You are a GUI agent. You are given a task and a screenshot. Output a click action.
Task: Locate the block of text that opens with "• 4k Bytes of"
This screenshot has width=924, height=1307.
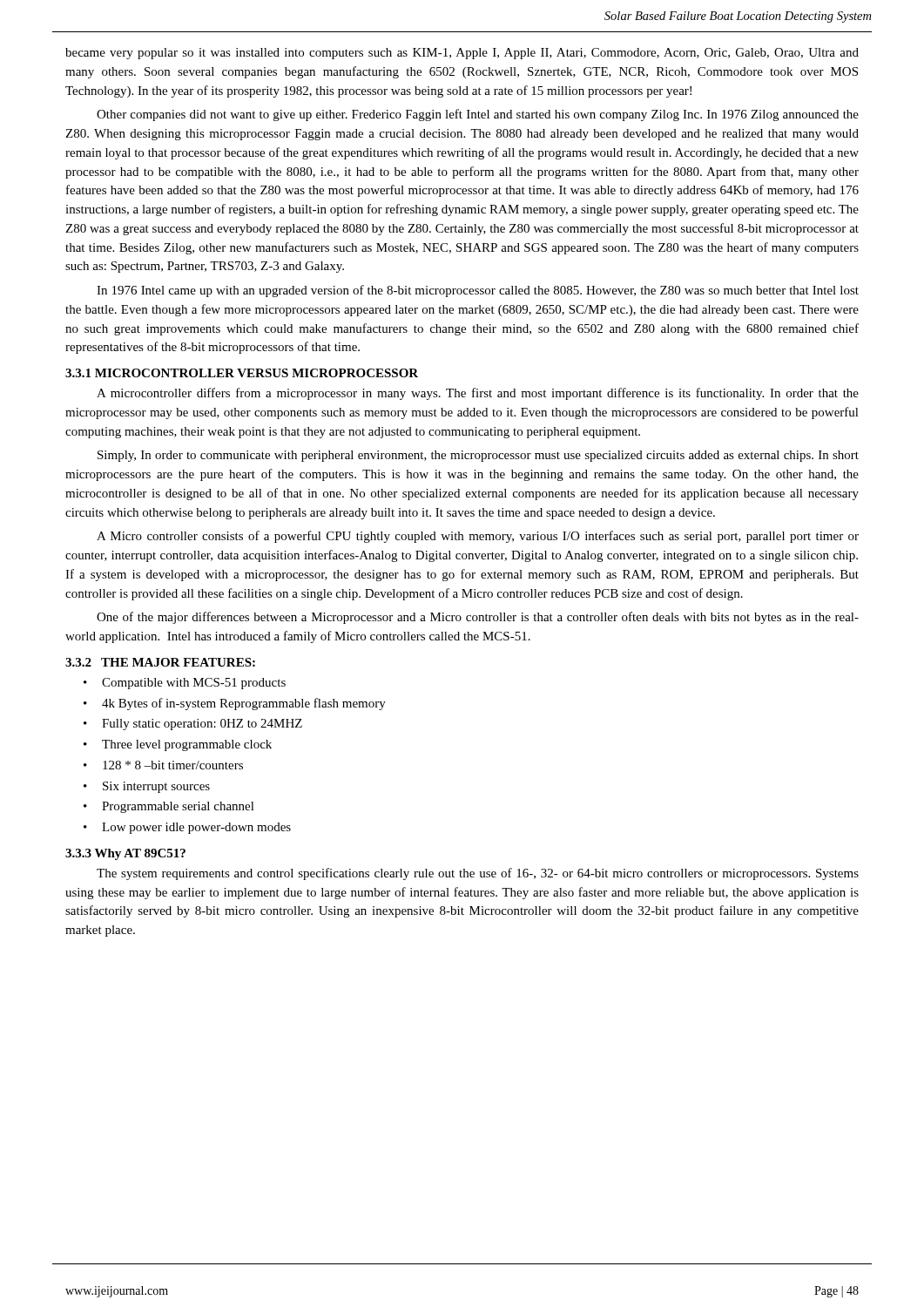tap(234, 703)
